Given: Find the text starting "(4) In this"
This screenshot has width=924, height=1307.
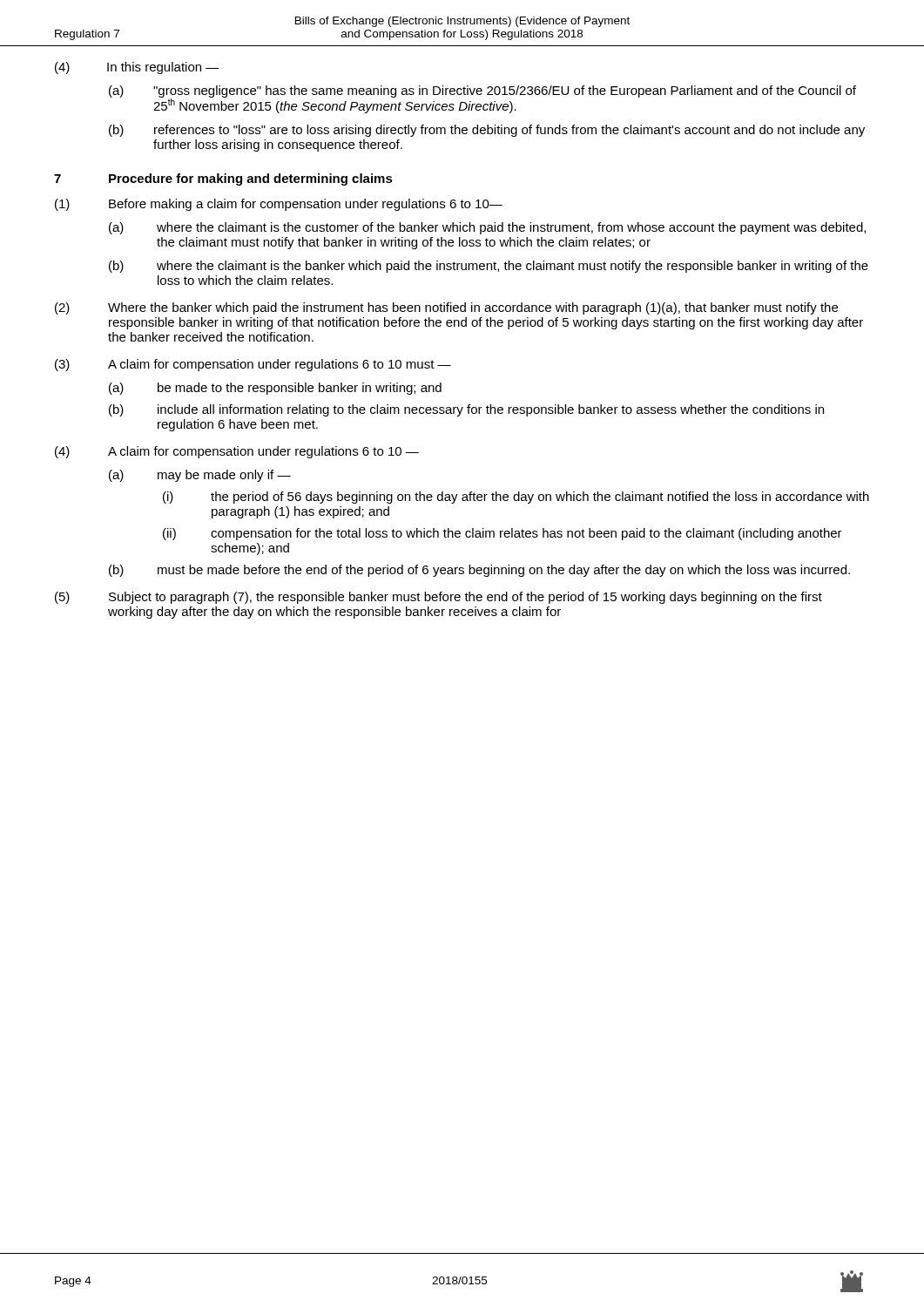Looking at the screenshot, I should [x=137, y=68].
